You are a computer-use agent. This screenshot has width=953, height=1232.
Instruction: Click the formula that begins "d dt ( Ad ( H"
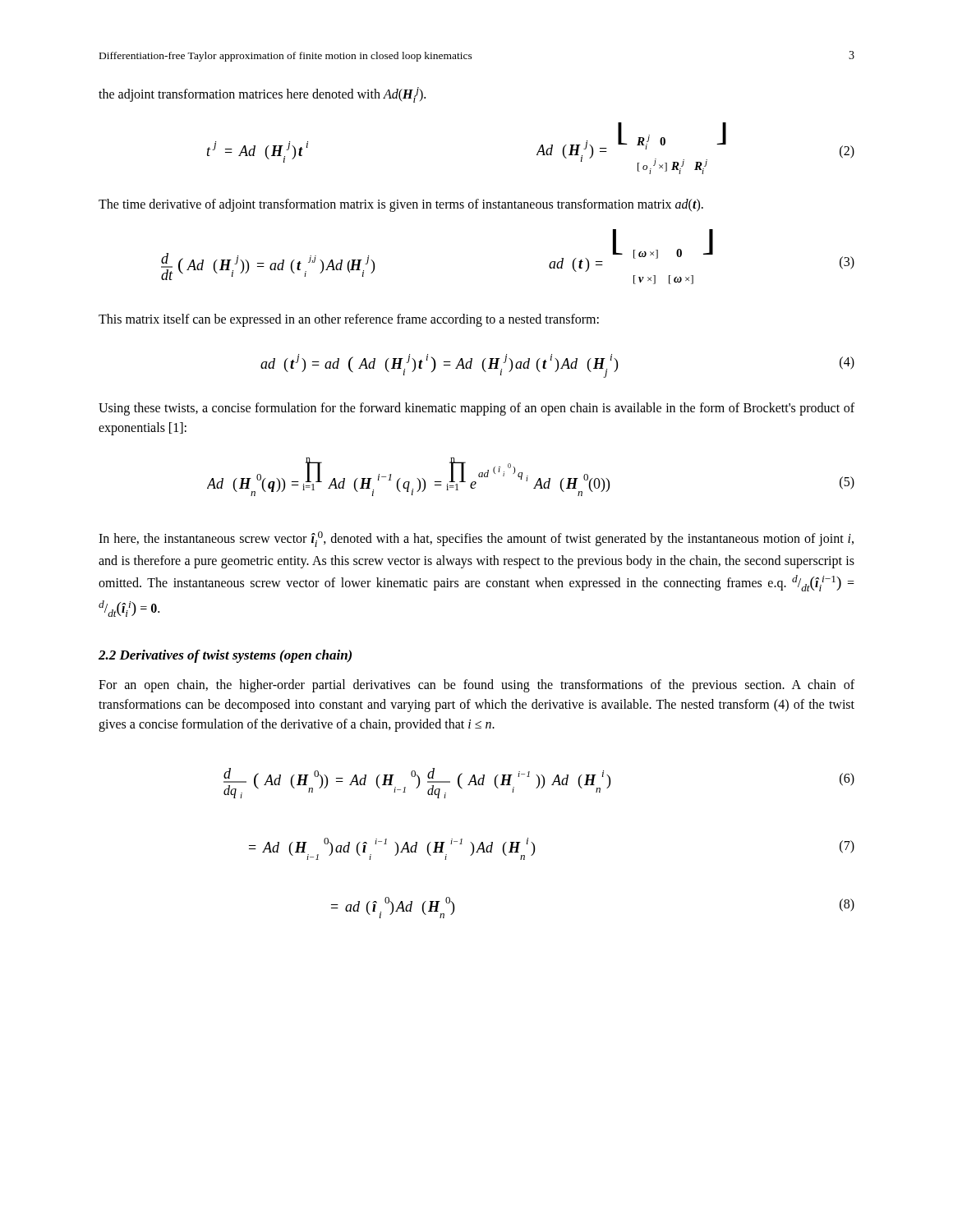point(167,257)
